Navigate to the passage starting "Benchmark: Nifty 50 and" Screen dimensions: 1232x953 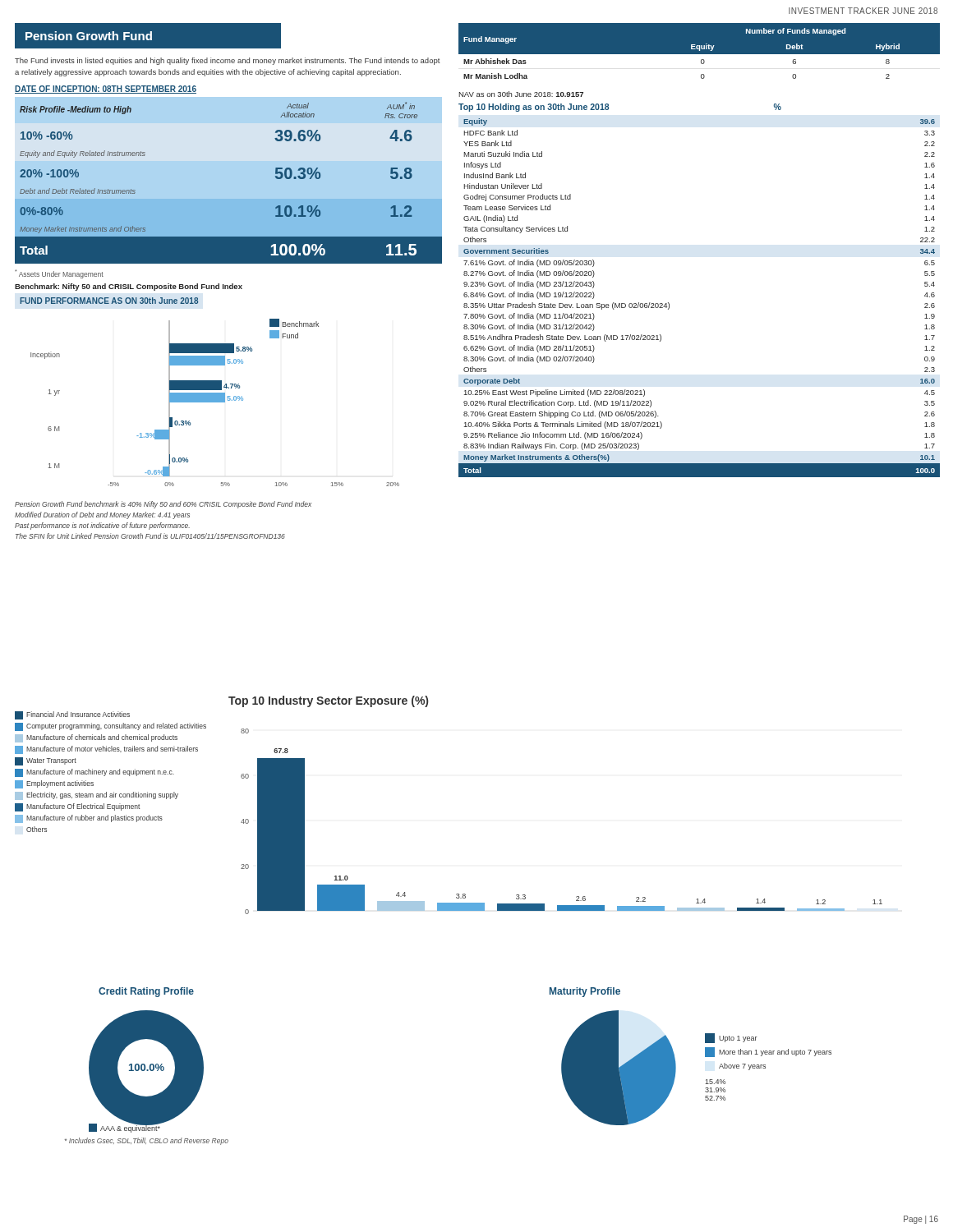[129, 286]
